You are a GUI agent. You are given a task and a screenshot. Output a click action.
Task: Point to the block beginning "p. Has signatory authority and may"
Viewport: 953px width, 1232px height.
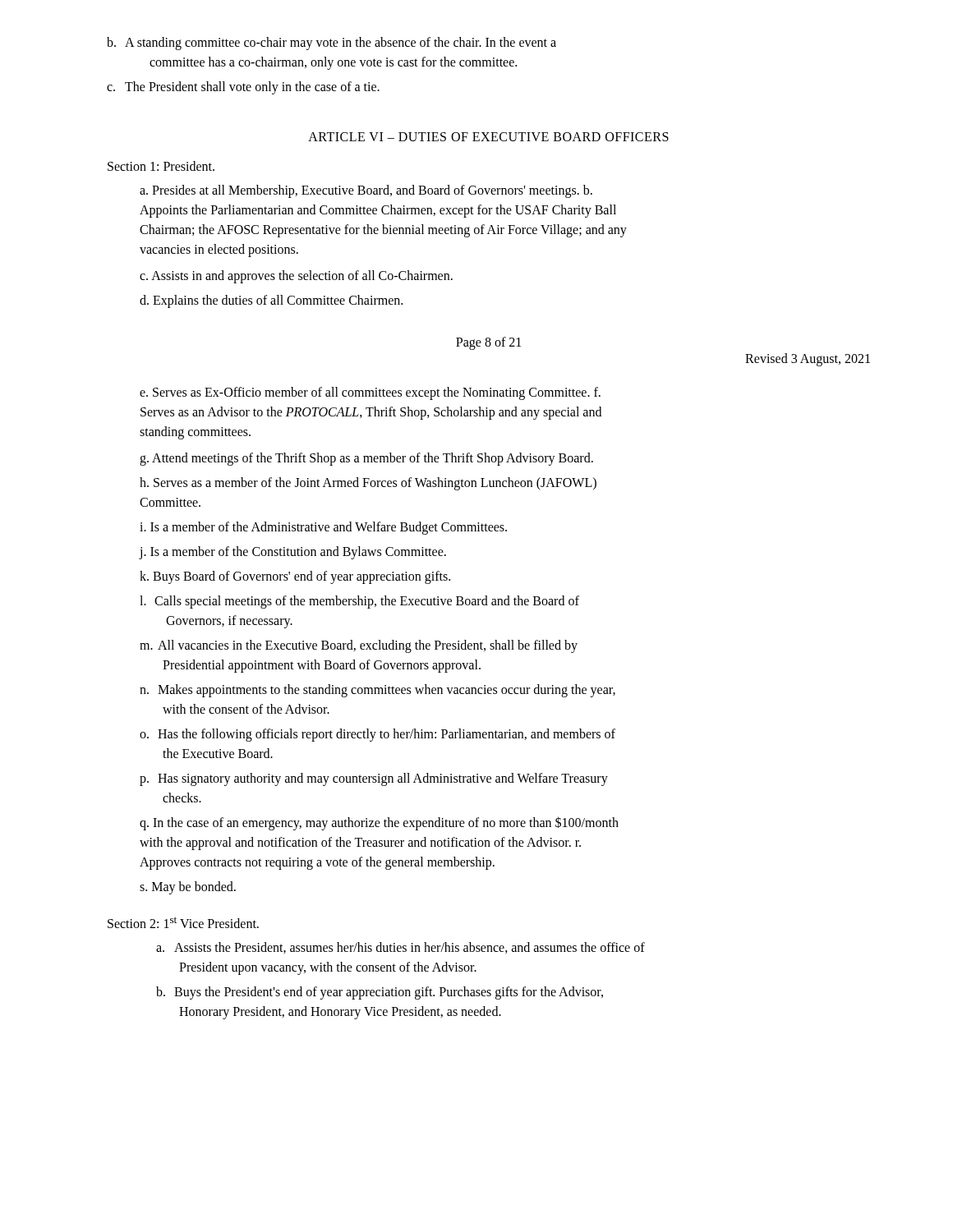[505, 788]
